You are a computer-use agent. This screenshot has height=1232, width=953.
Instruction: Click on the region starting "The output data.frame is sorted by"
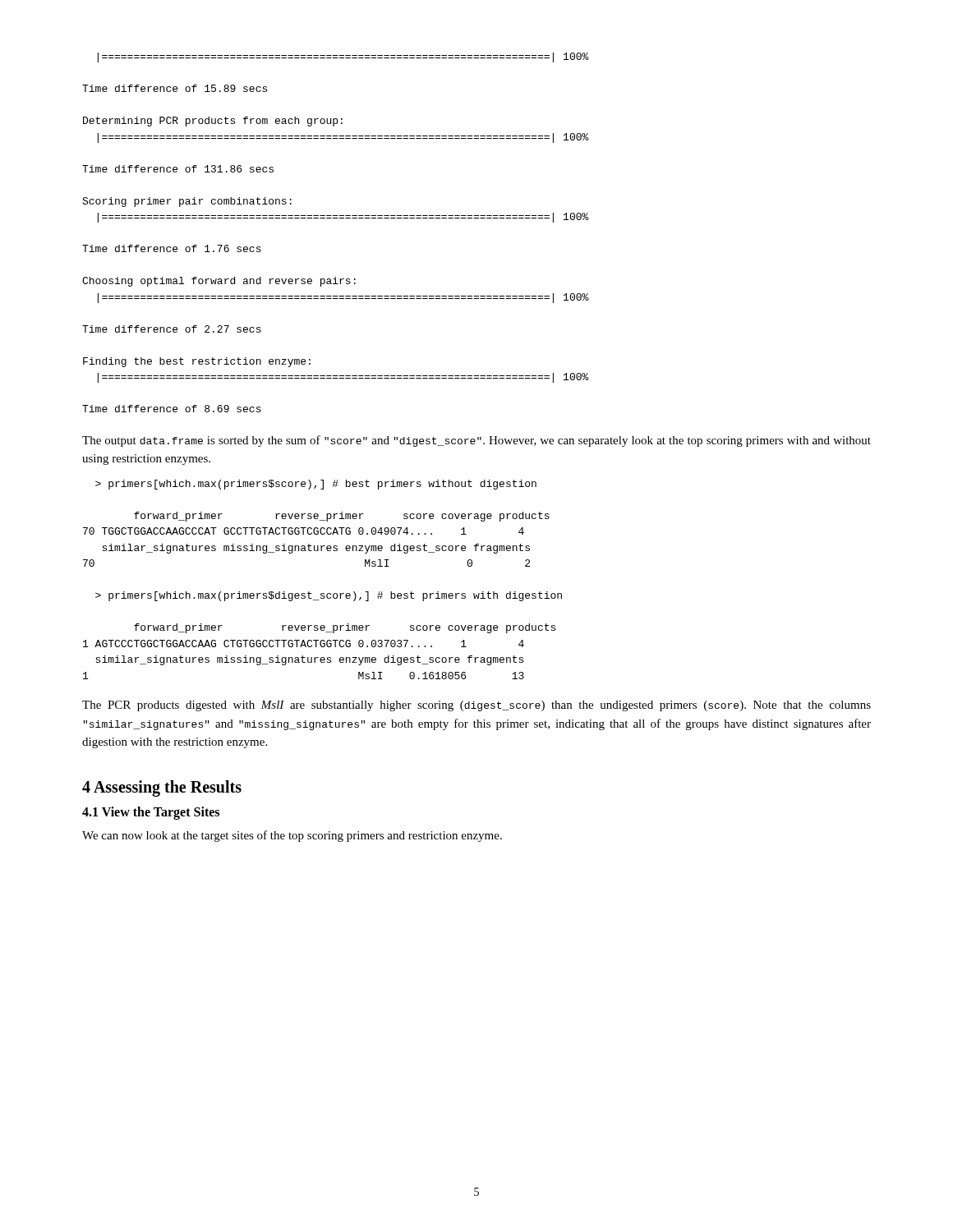pos(476,449)
